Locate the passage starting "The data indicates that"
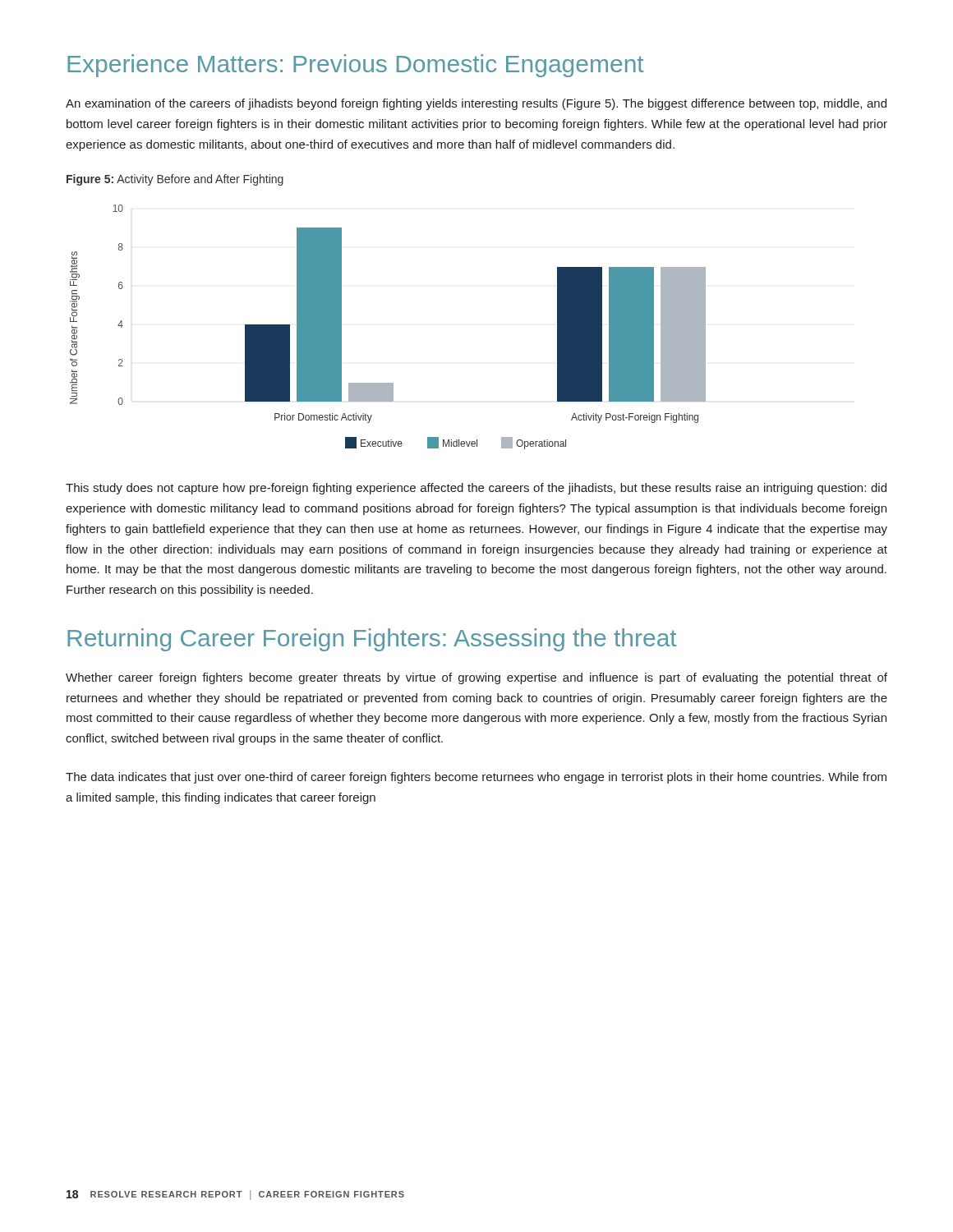Viewport: 953px width, 1232px height. 476,787
